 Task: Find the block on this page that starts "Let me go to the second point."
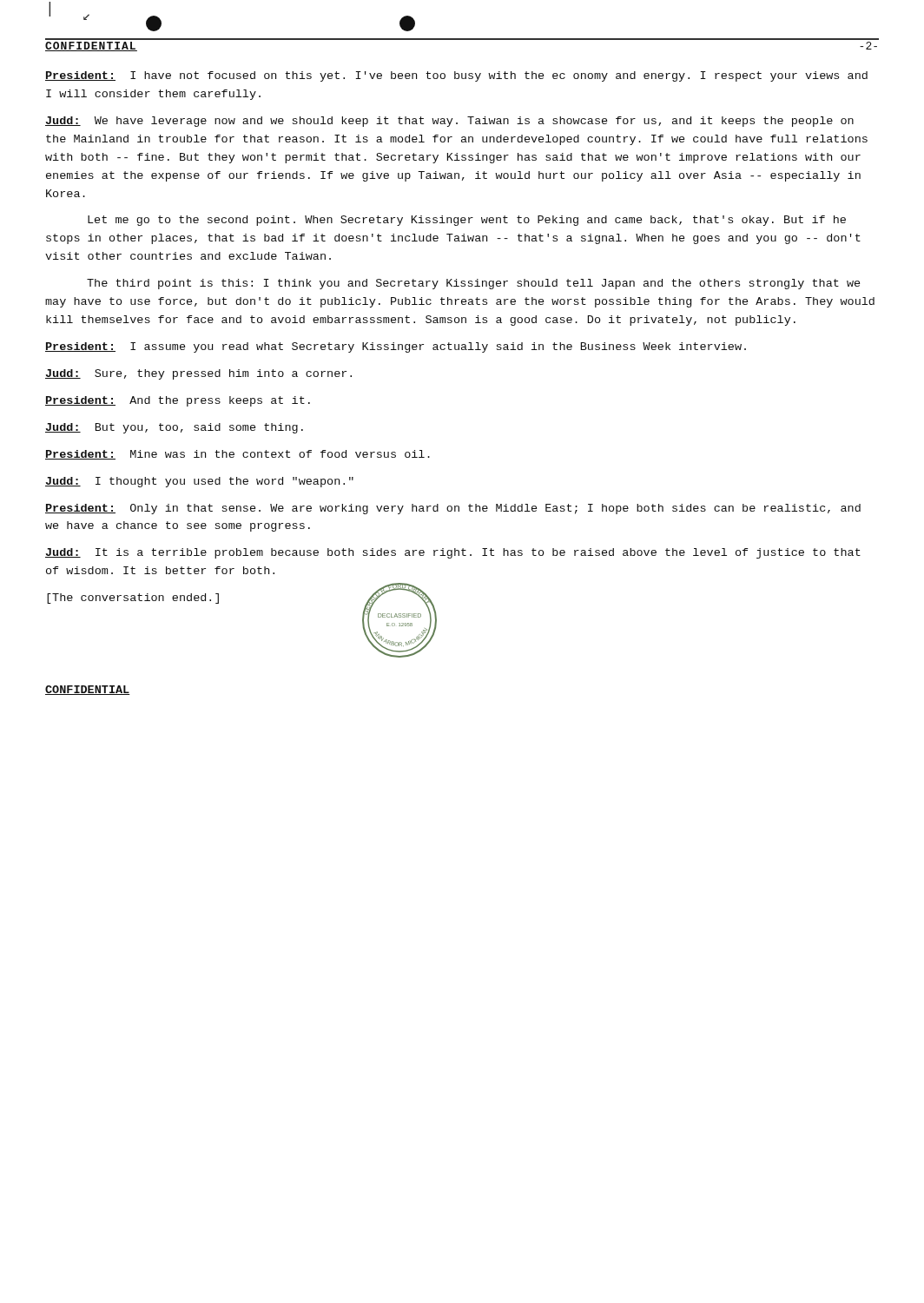point(453,239)
